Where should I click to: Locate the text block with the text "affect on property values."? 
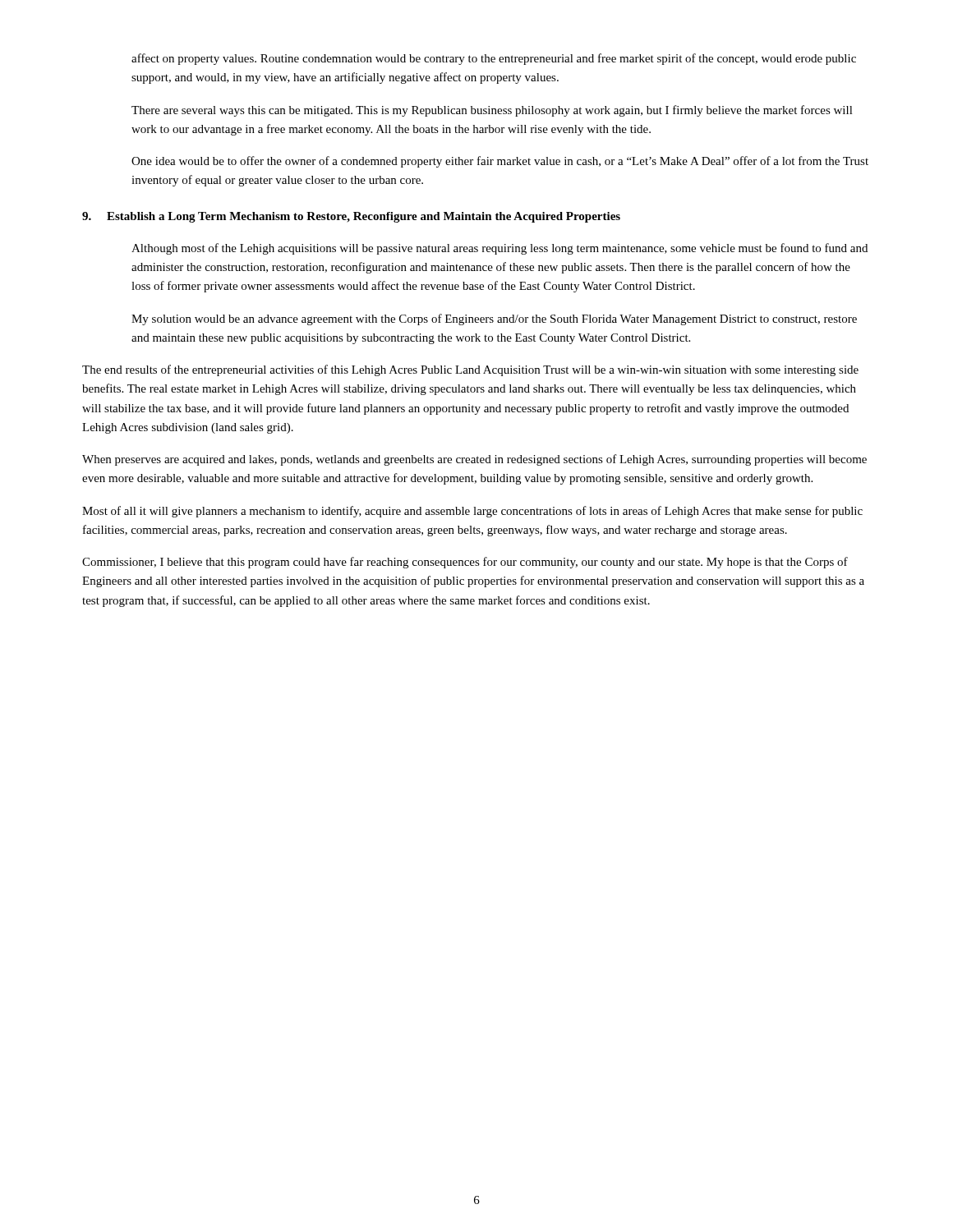point(494,68)
